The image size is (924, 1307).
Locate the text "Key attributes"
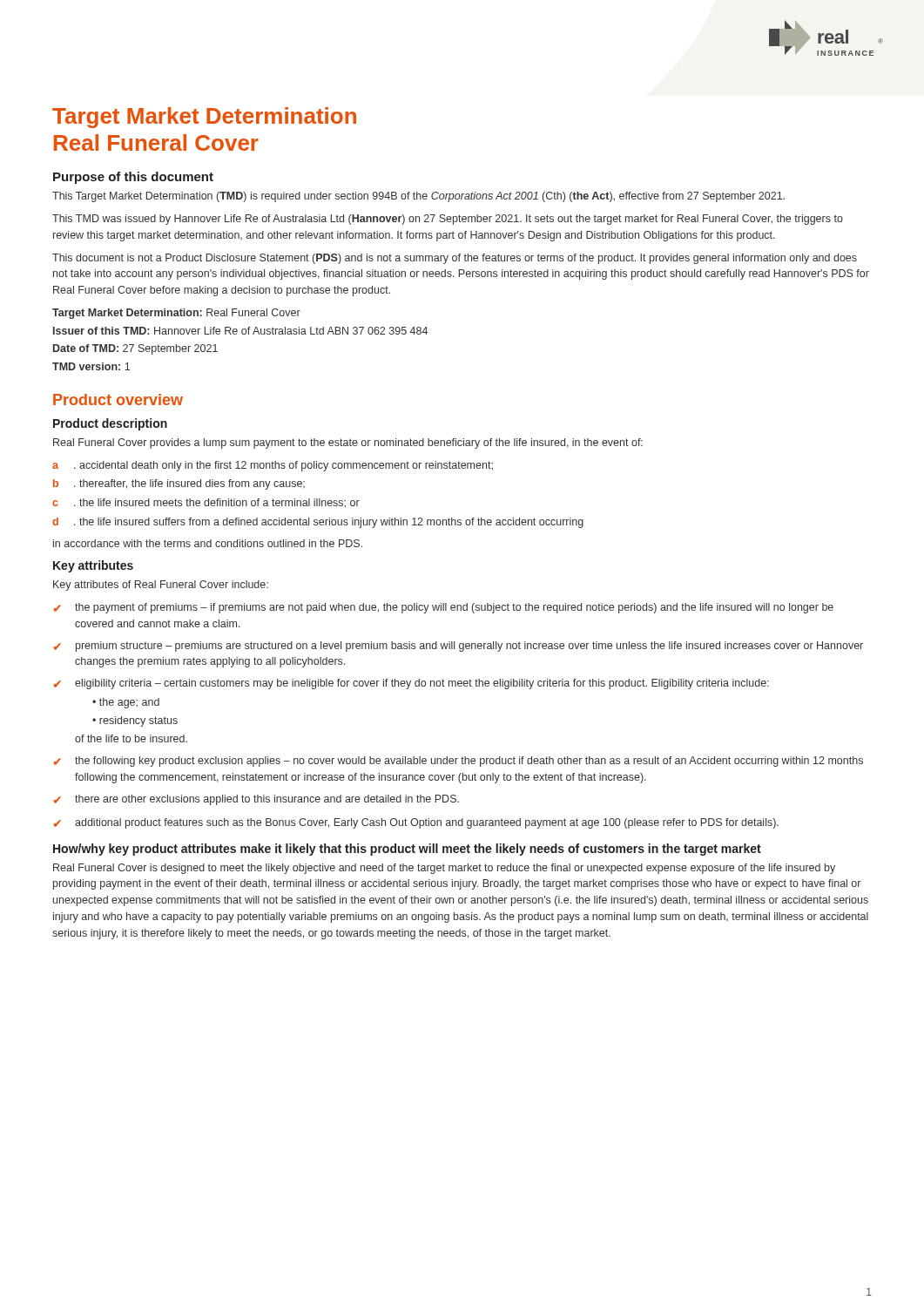click(93, 566)
